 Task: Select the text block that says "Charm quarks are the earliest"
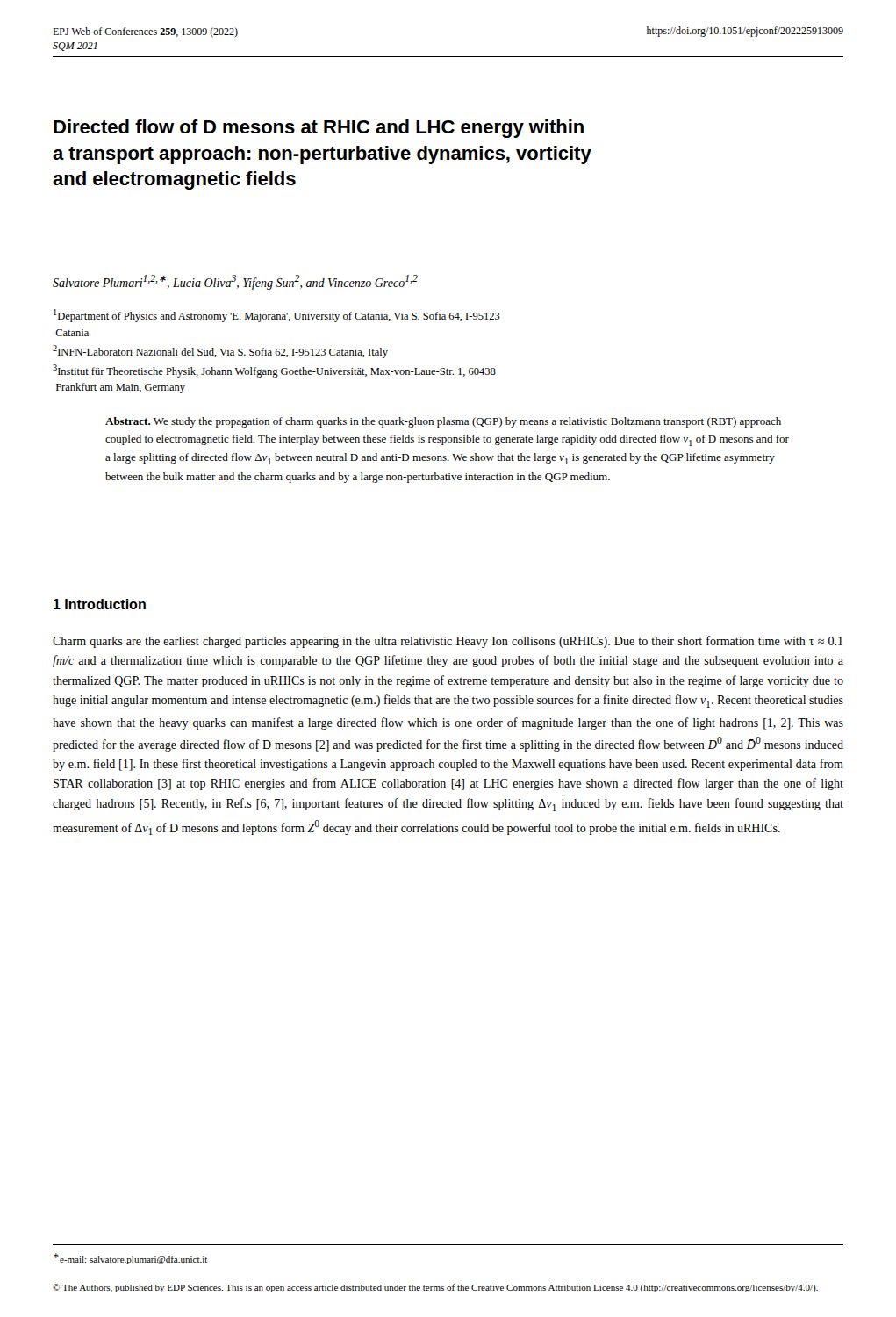point(448,737)
